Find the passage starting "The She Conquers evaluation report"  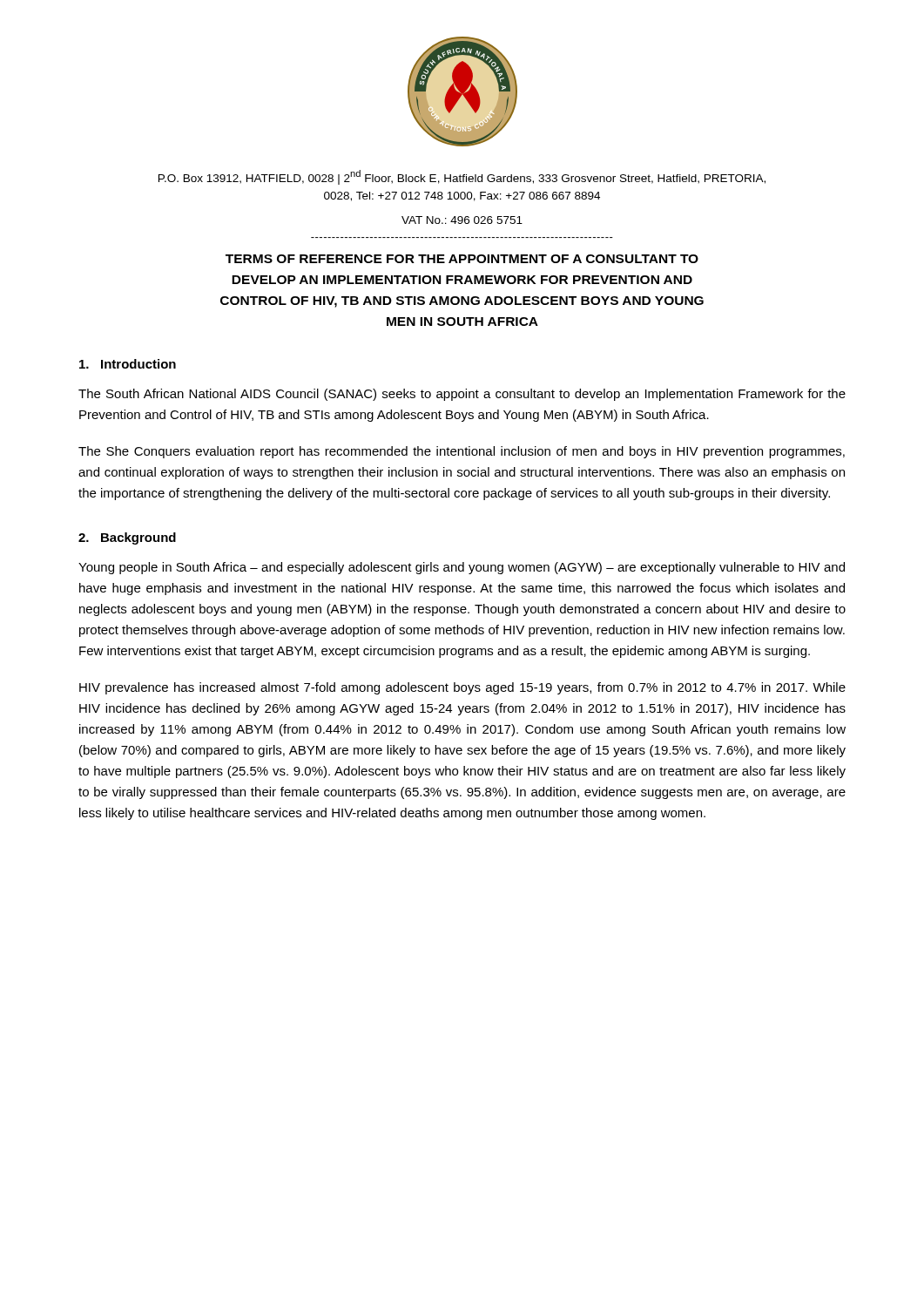point(462,472)
